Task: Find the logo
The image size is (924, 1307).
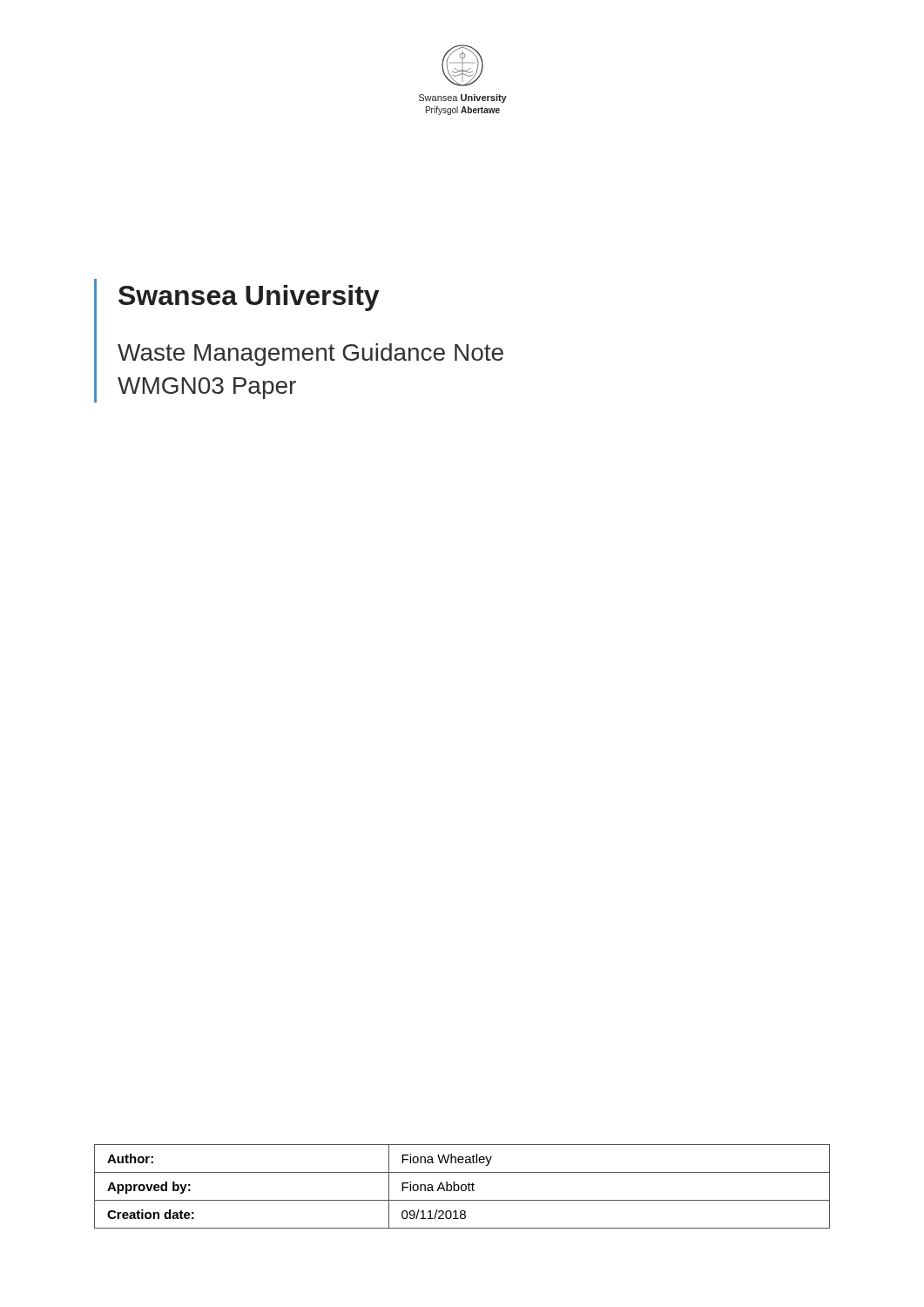Action: point(462,81)
